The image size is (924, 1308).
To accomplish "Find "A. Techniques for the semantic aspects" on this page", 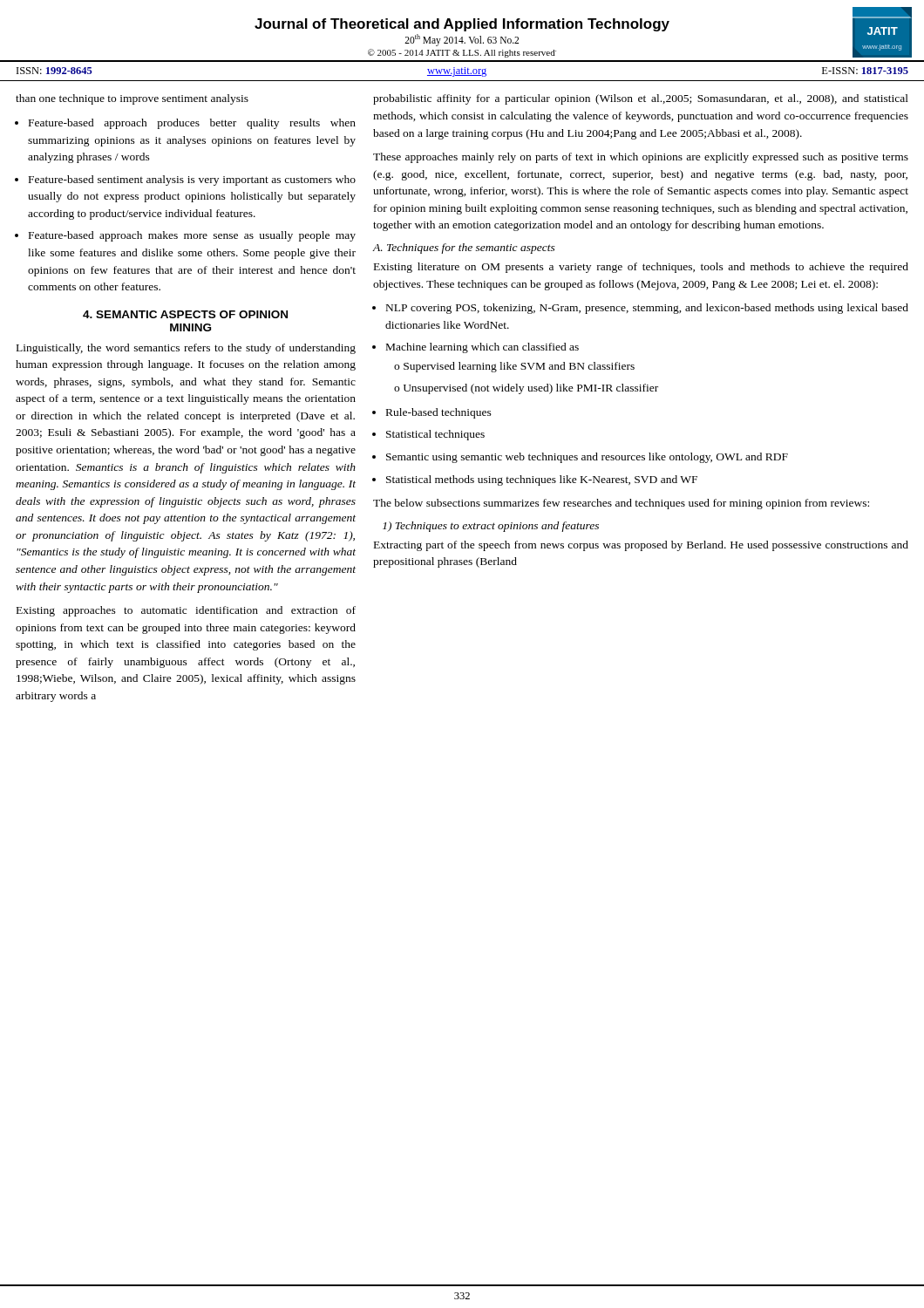I will pos(464,247).
